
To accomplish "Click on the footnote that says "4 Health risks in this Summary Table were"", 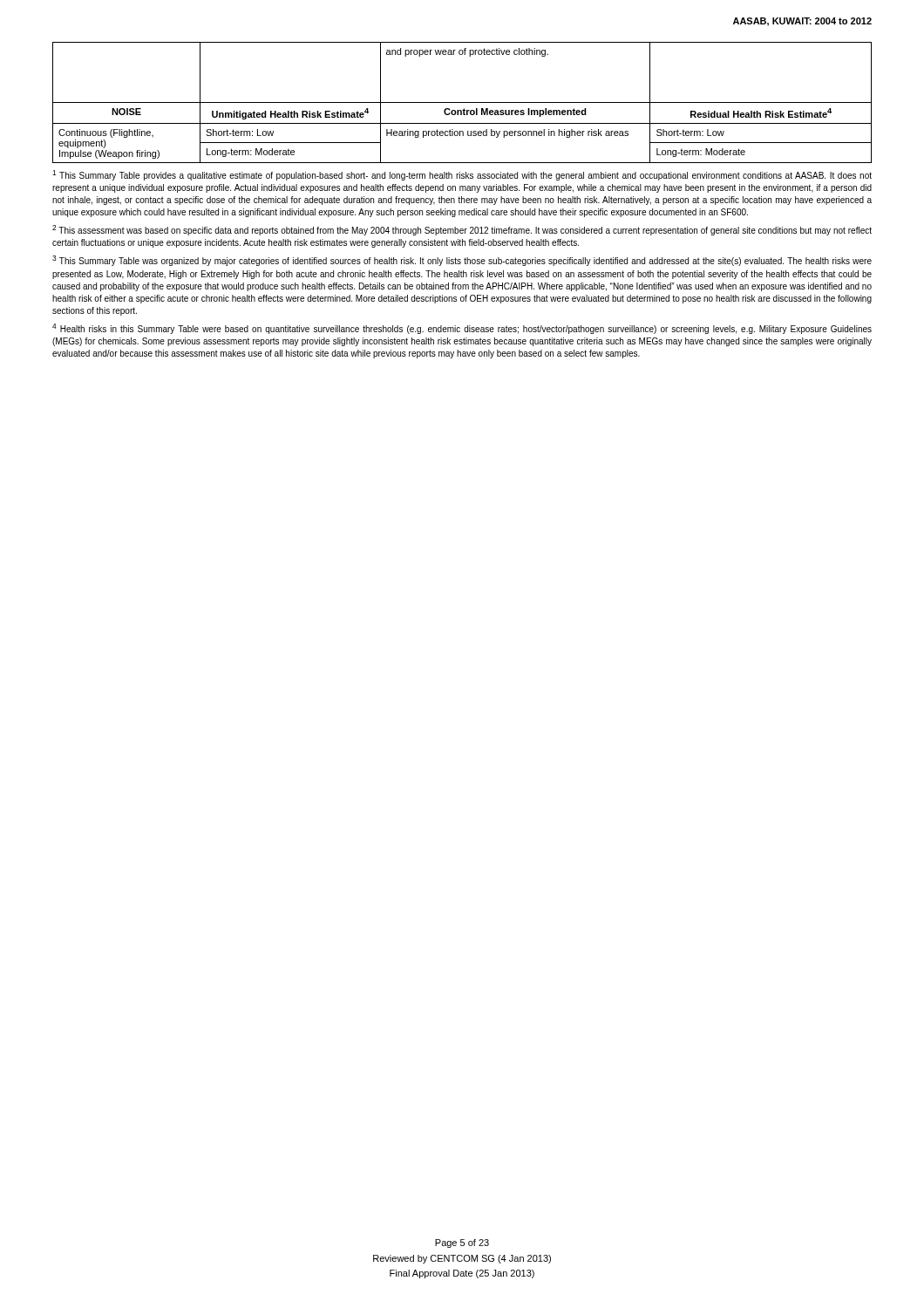I will click(x=462, y=340).
